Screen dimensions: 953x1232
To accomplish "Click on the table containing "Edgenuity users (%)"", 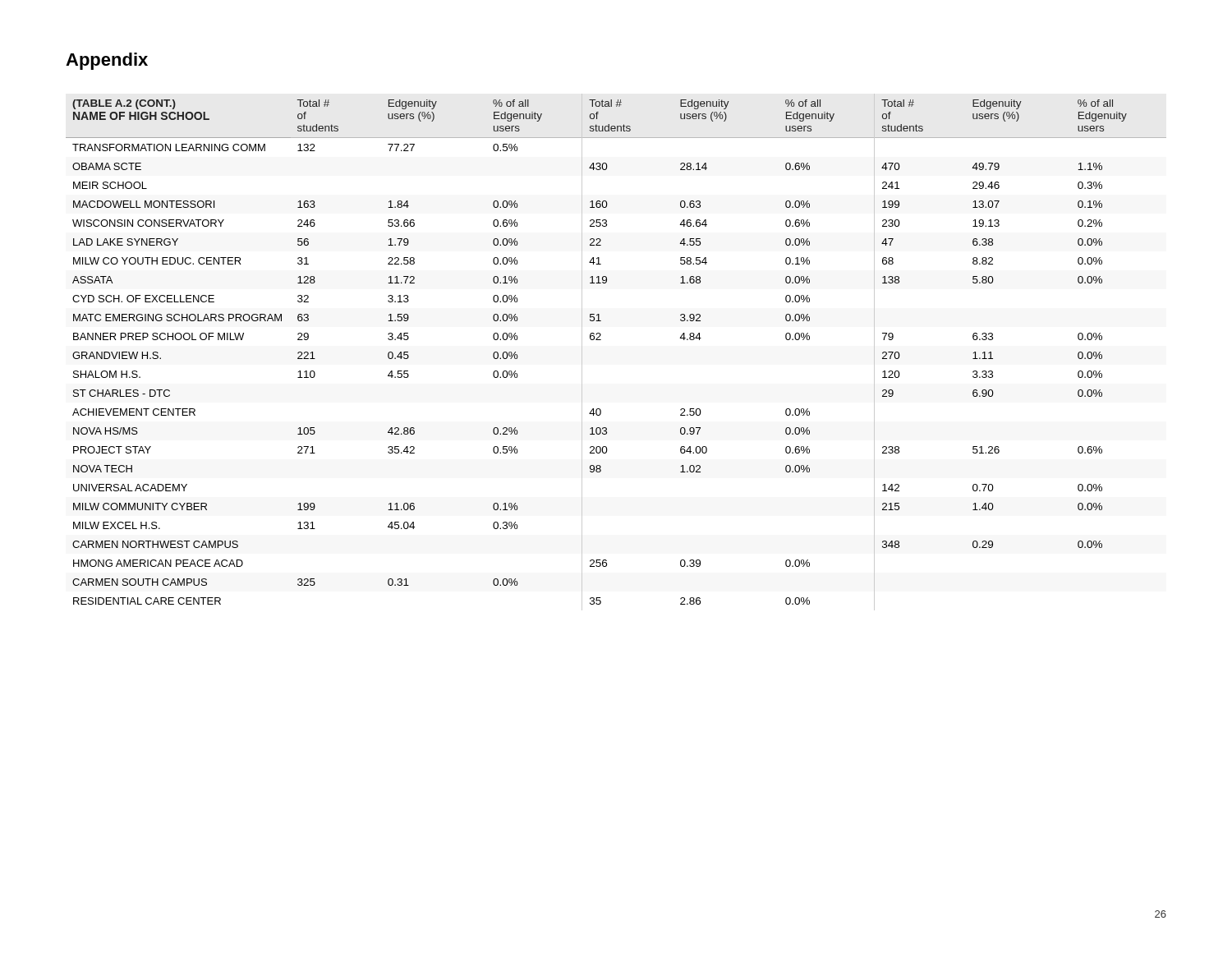I will point(616,352).
